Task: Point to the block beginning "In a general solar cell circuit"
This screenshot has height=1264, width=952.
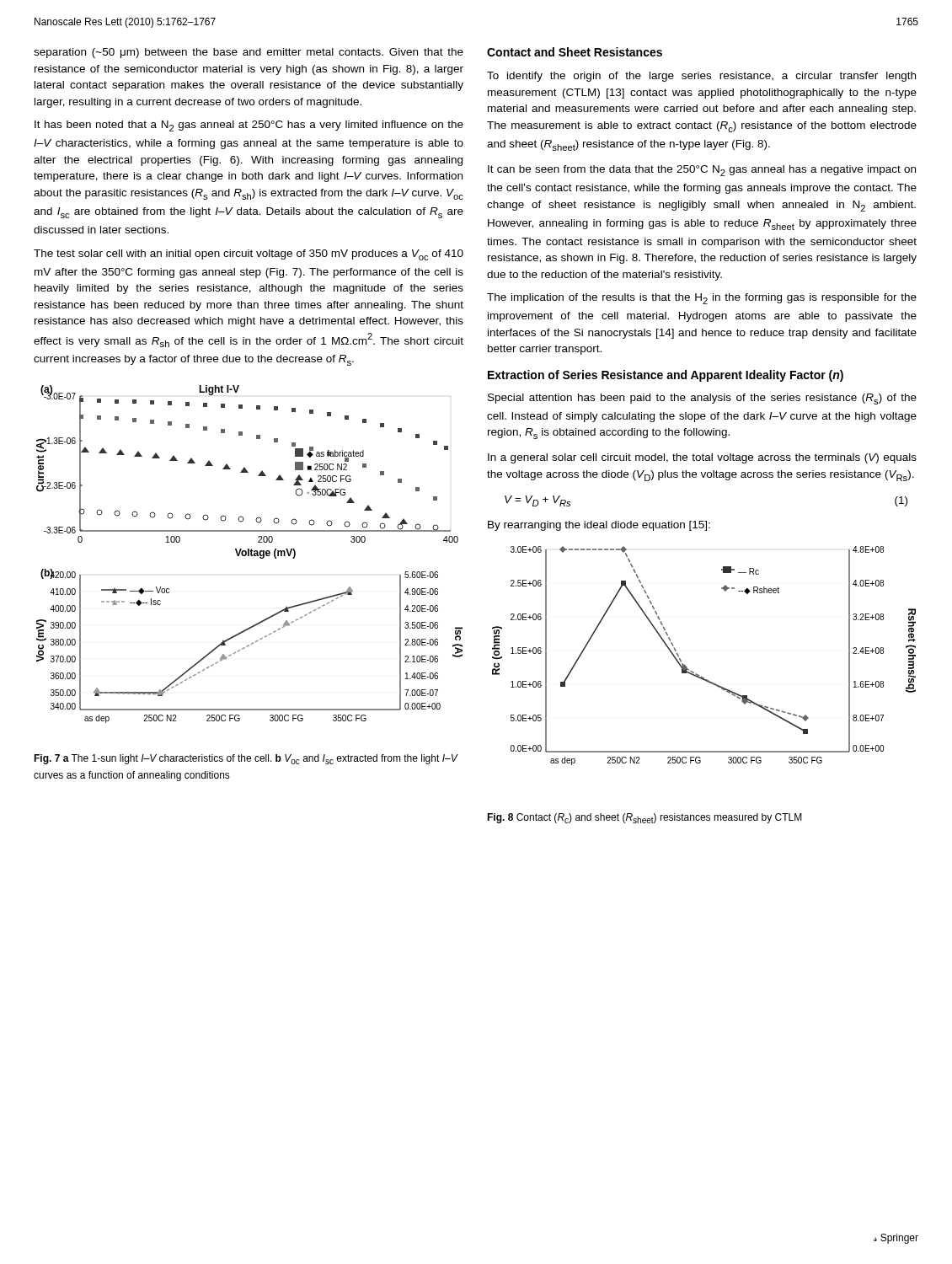Action: pos(702,467)
